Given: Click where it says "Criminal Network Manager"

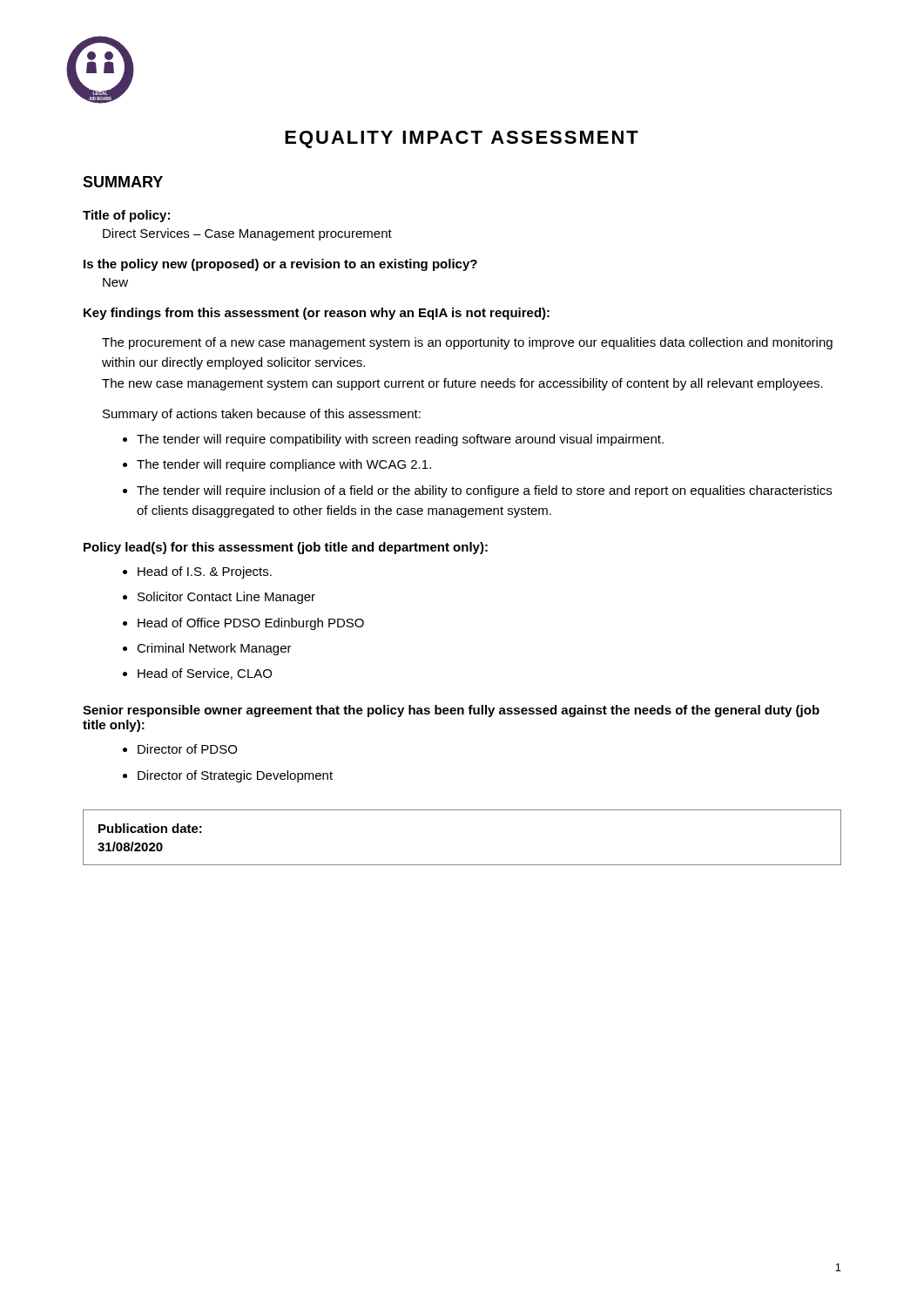Looking at the screenshot, I should (x=214, y=648).
